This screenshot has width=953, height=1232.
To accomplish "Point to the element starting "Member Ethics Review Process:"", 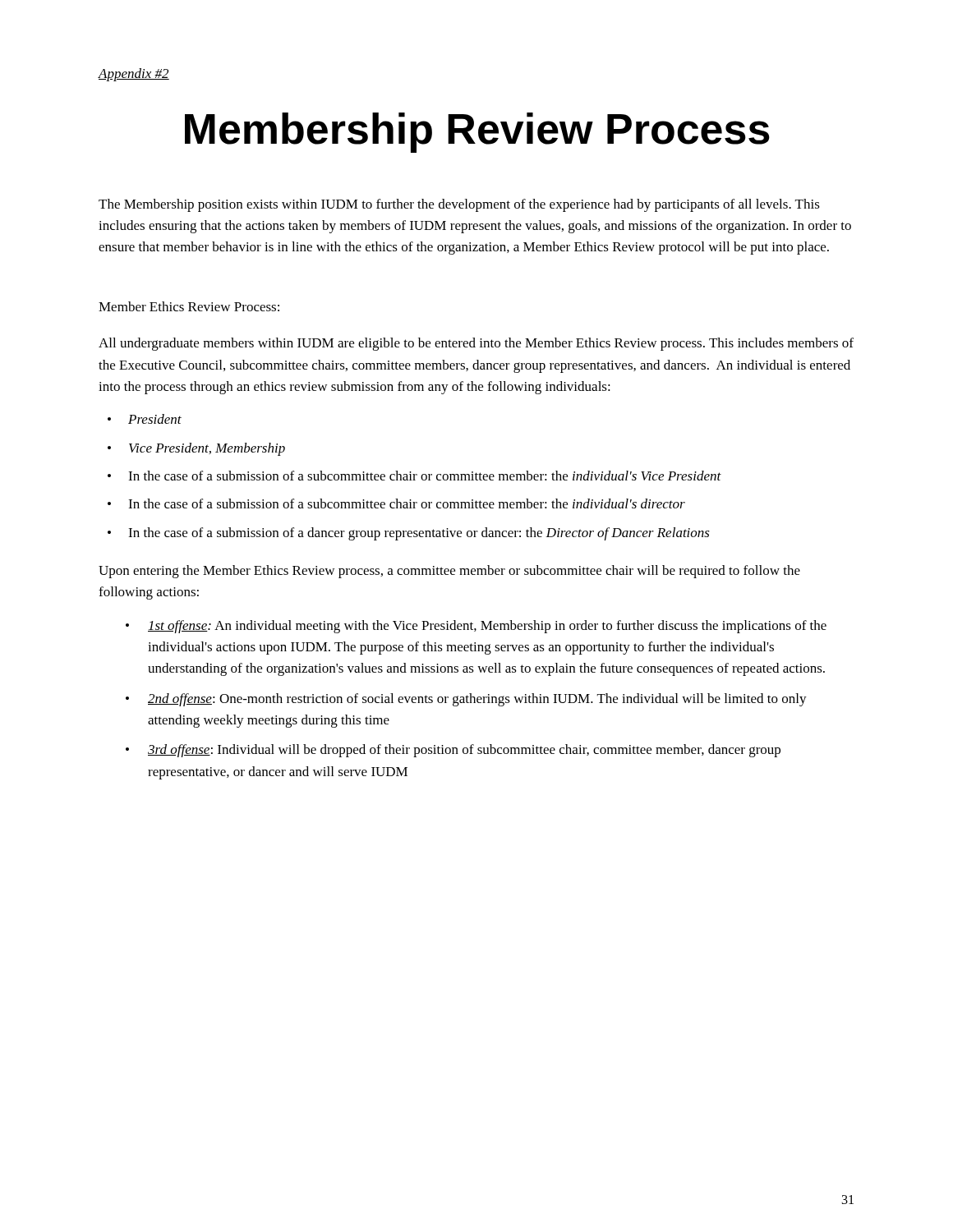I will pyautogui.click(x=190, y=307).
